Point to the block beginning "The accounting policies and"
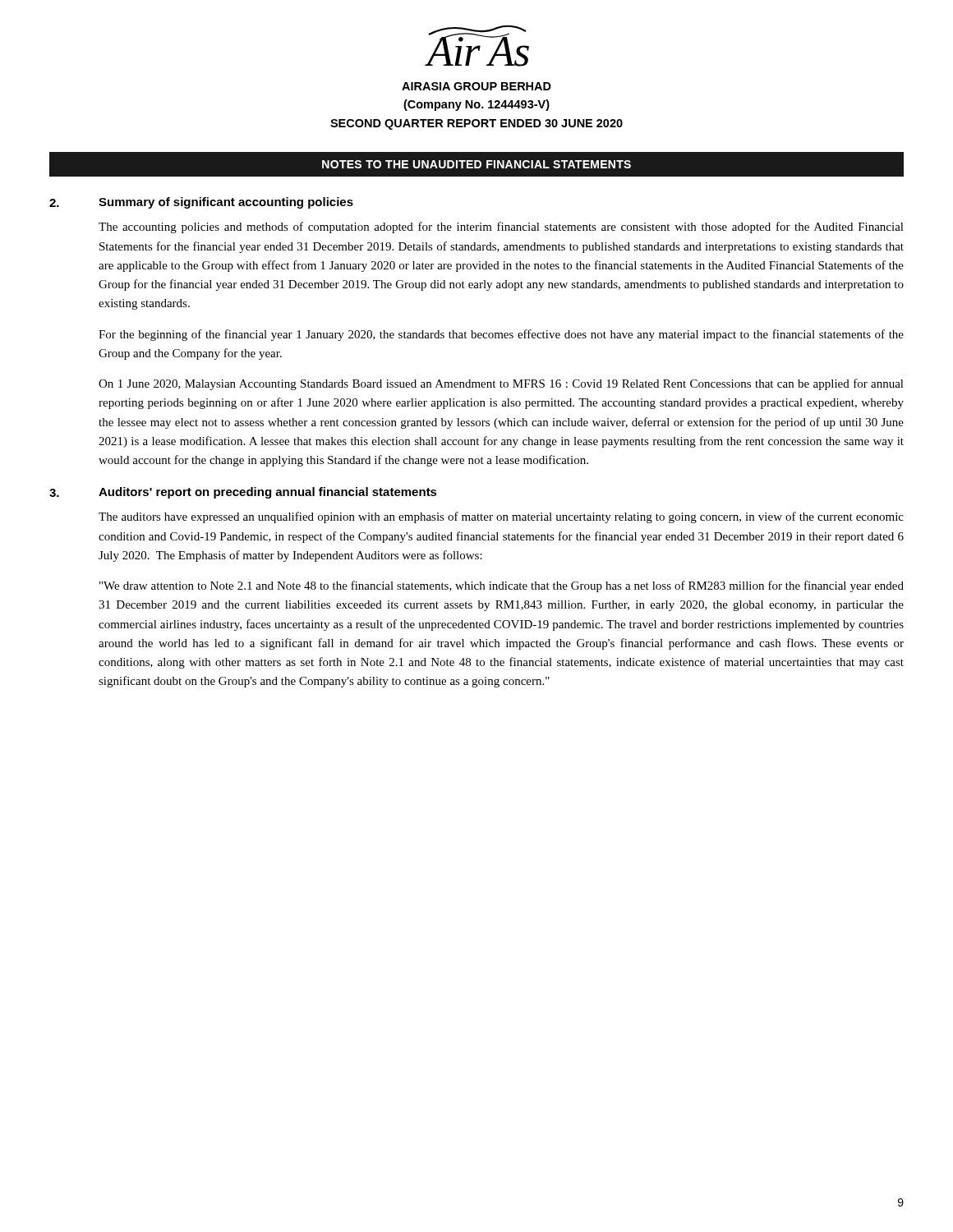This screenshot has width=953, height=1232. point(501,265)
